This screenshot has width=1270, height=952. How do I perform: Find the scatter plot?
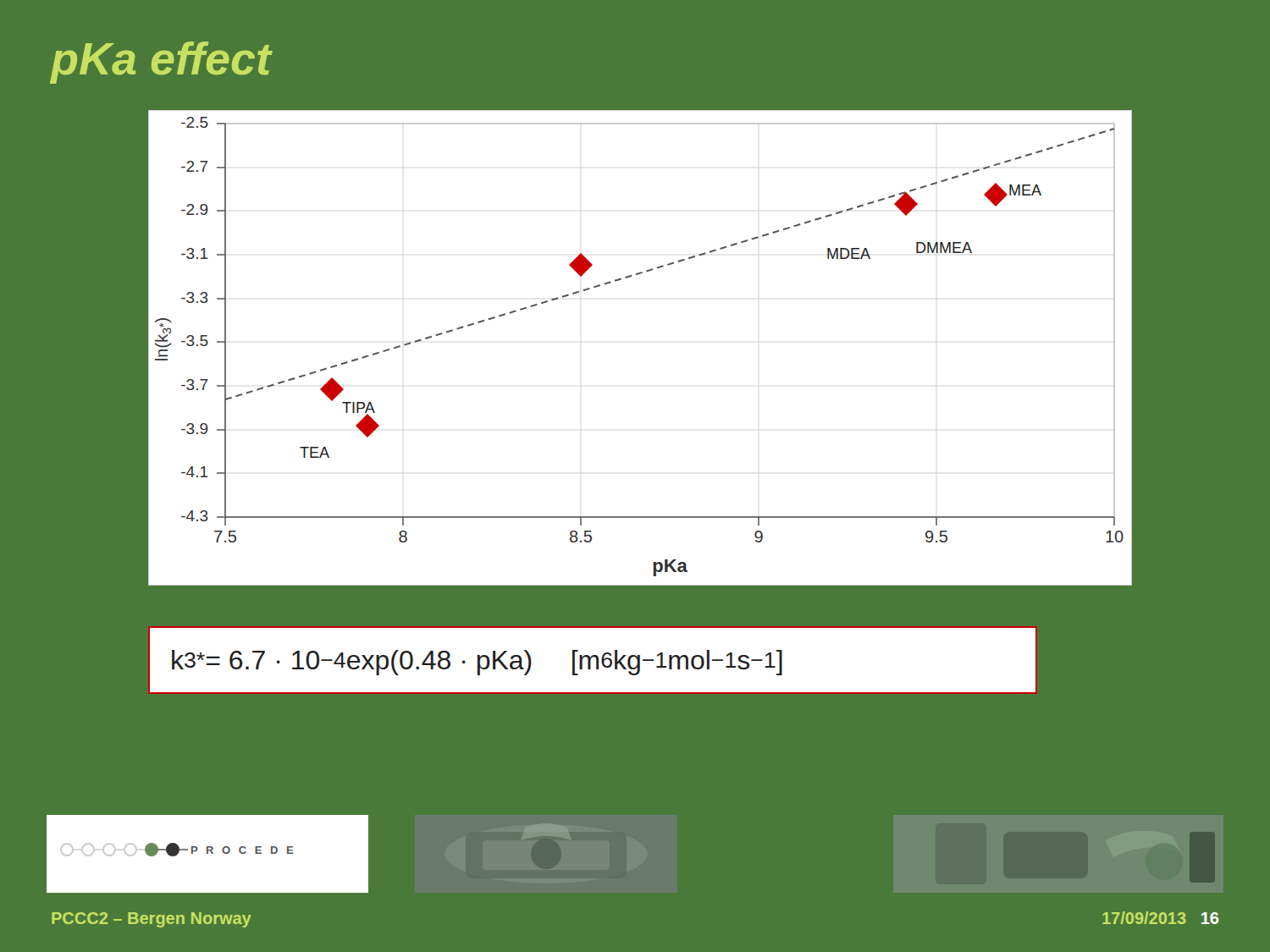click(x=639, y=347)
